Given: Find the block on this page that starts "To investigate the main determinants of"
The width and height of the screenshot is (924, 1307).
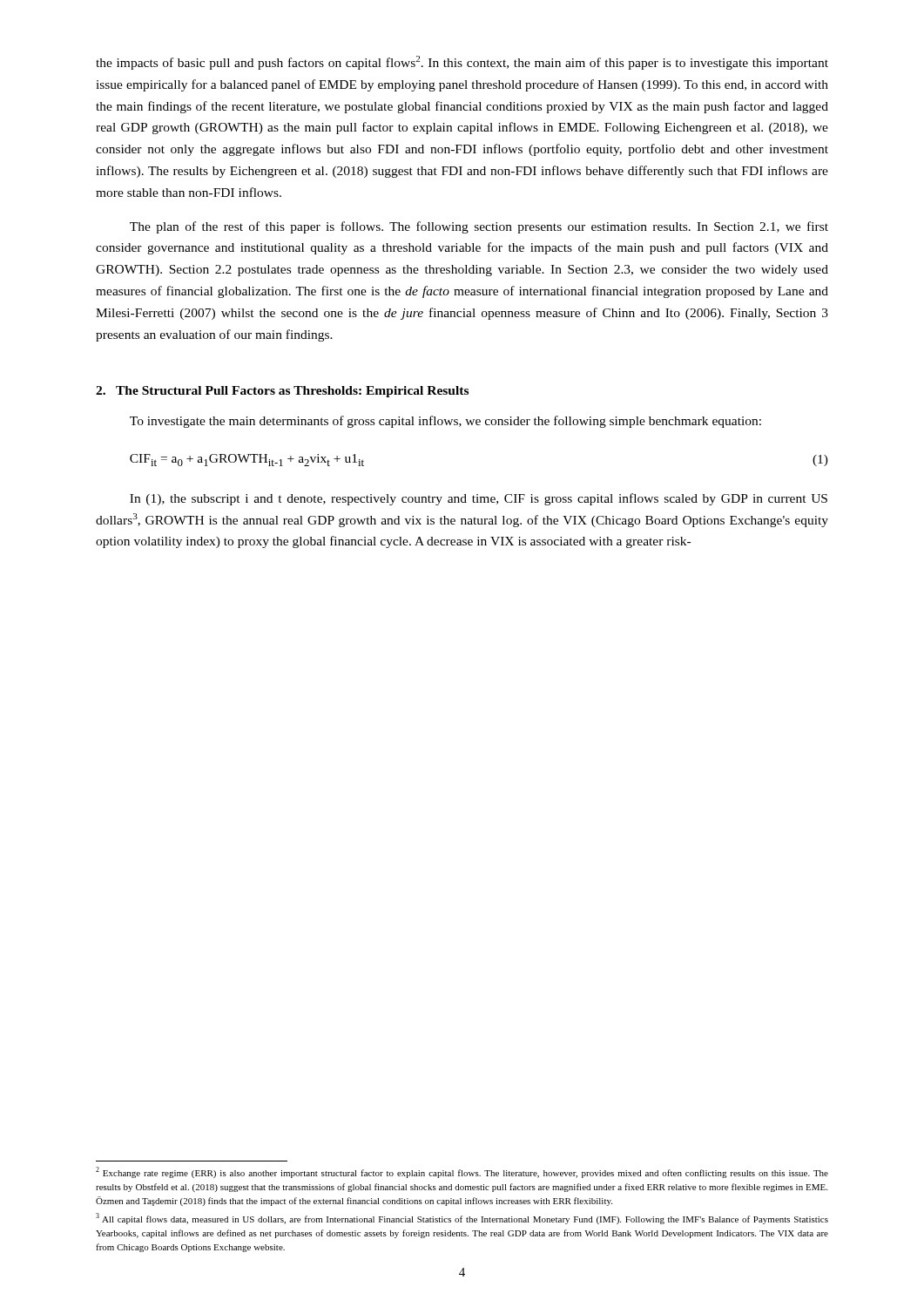Looking at the screenshot, I should pyautogui.click(x=462, y=421).
